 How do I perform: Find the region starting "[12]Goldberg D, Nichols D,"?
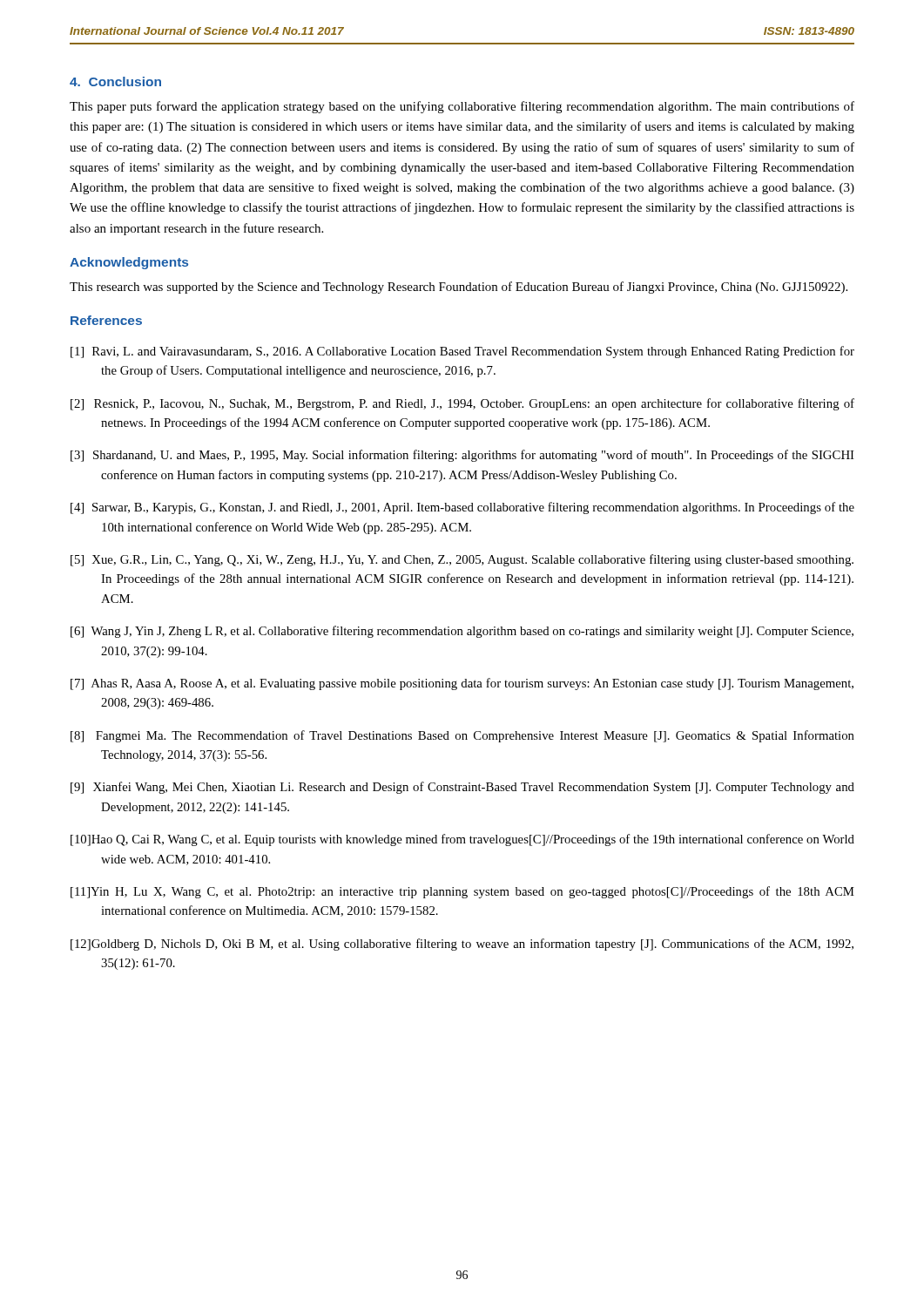(x=462, y=953)
